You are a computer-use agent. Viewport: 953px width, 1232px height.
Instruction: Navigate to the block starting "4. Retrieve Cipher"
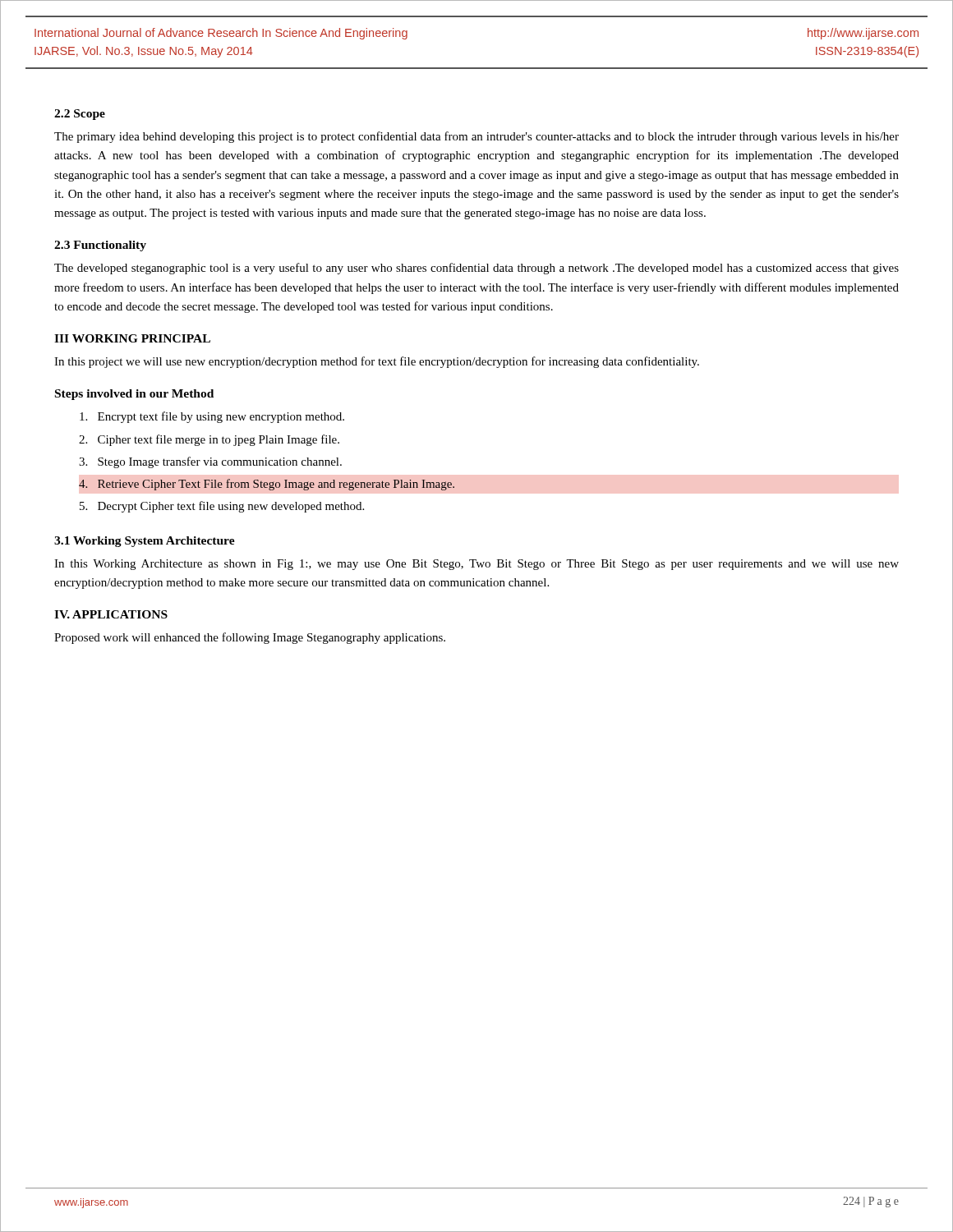pyautogui.click(x=267, y=484)
